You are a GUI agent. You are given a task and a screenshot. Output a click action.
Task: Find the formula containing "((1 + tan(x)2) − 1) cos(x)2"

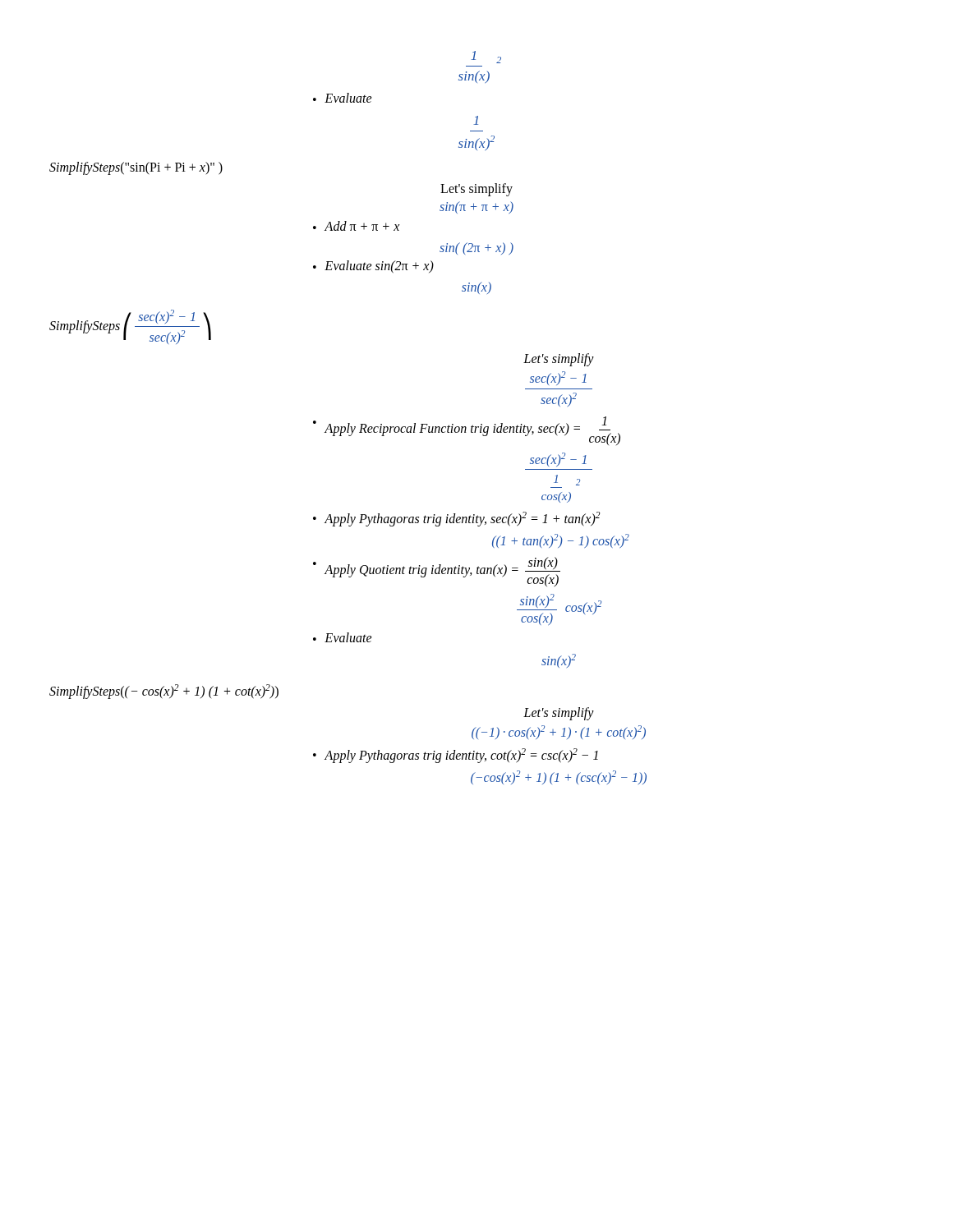559,540
